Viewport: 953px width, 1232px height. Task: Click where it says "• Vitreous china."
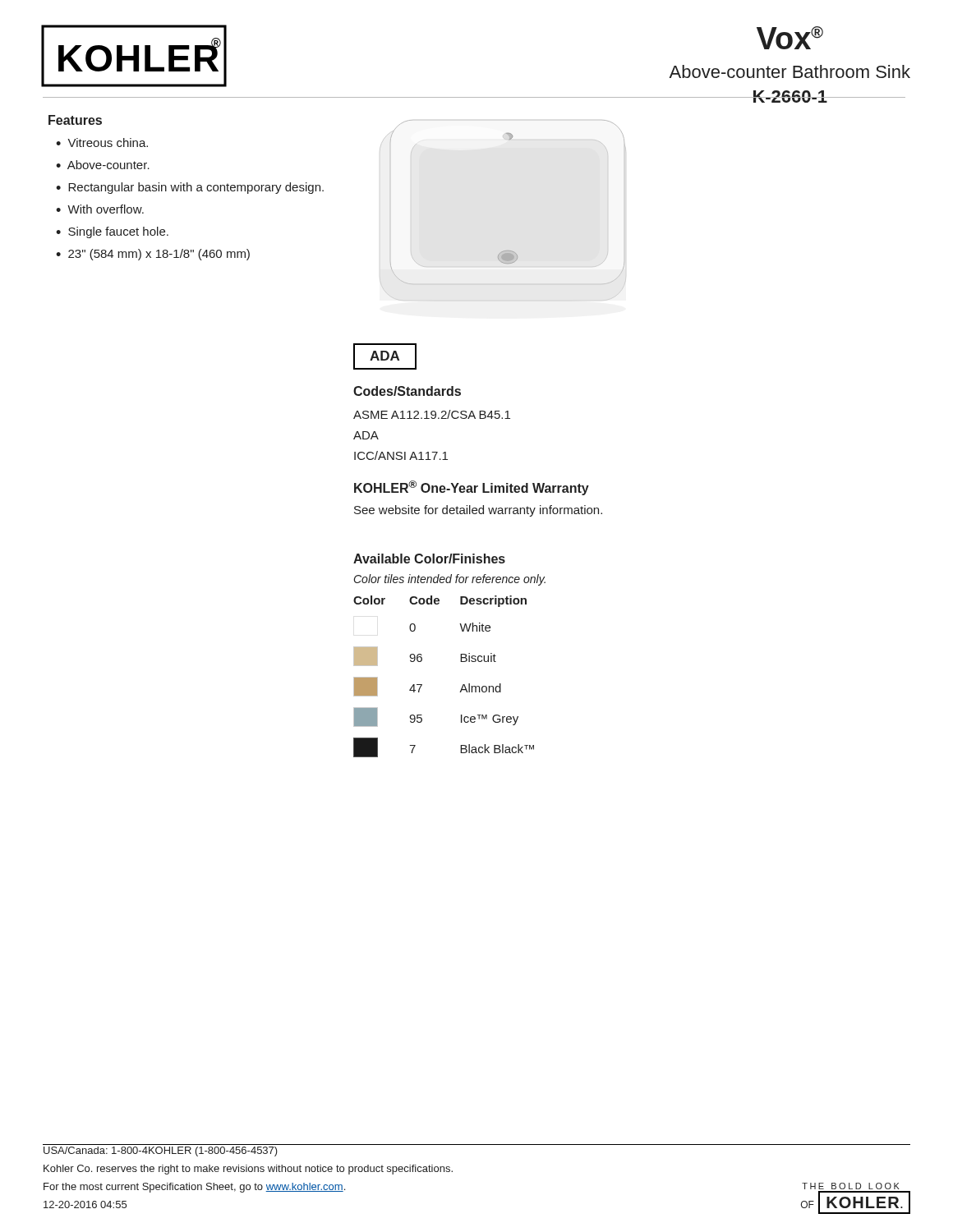(102, 143)
